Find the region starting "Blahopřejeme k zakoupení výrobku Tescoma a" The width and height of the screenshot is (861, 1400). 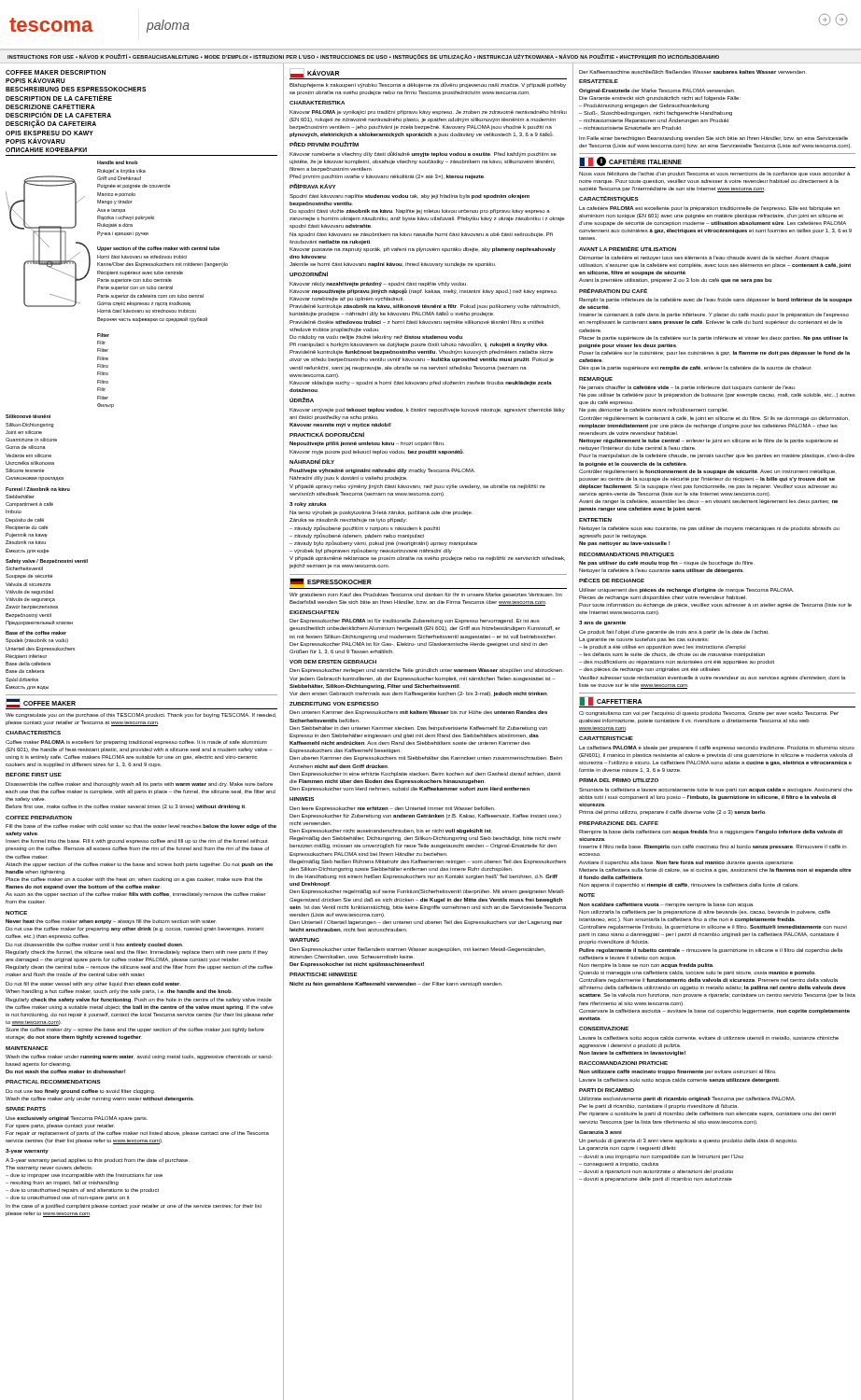pyautogui.click(x=428, y=89)
